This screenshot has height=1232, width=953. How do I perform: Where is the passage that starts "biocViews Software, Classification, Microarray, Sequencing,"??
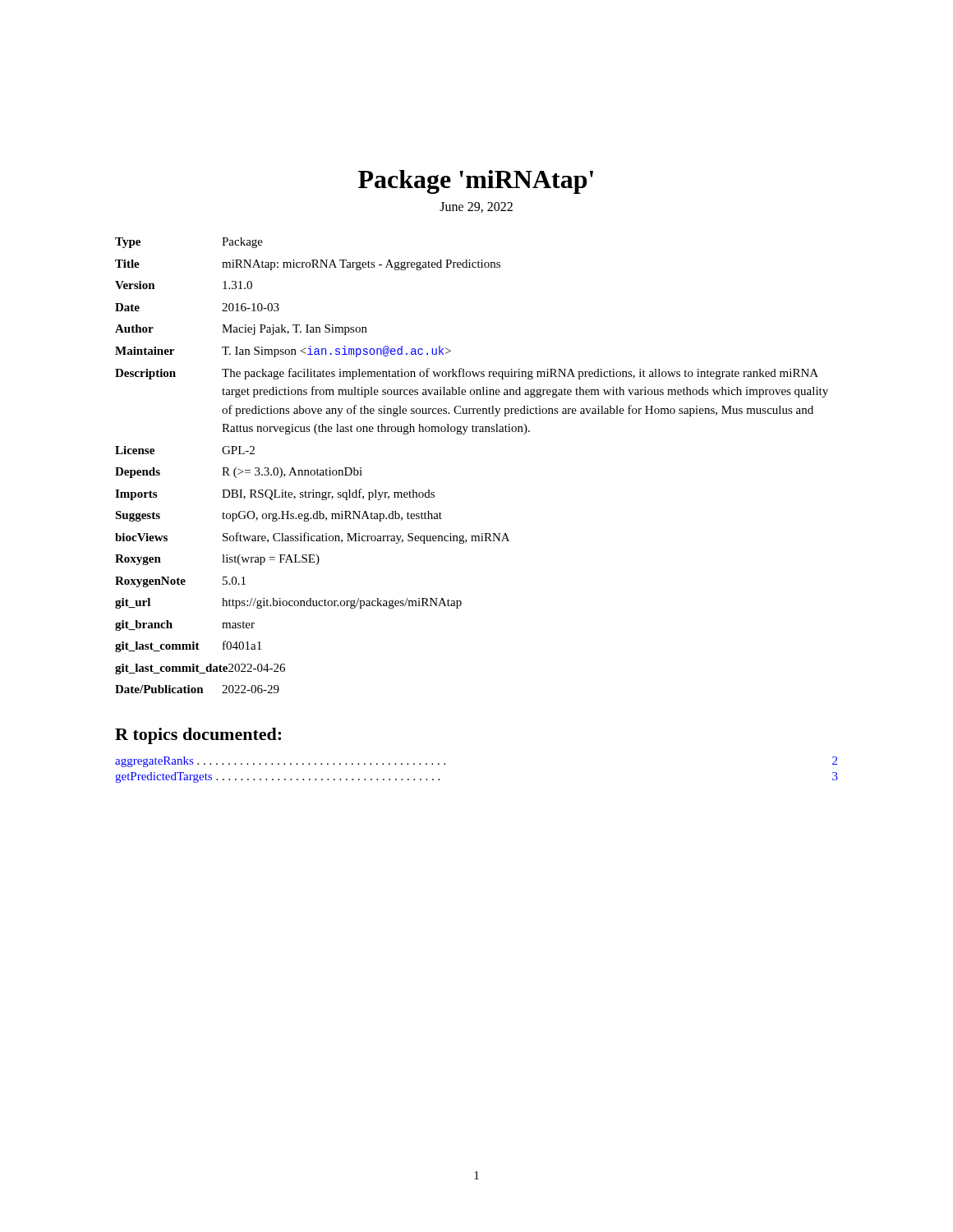pos(476,537)
